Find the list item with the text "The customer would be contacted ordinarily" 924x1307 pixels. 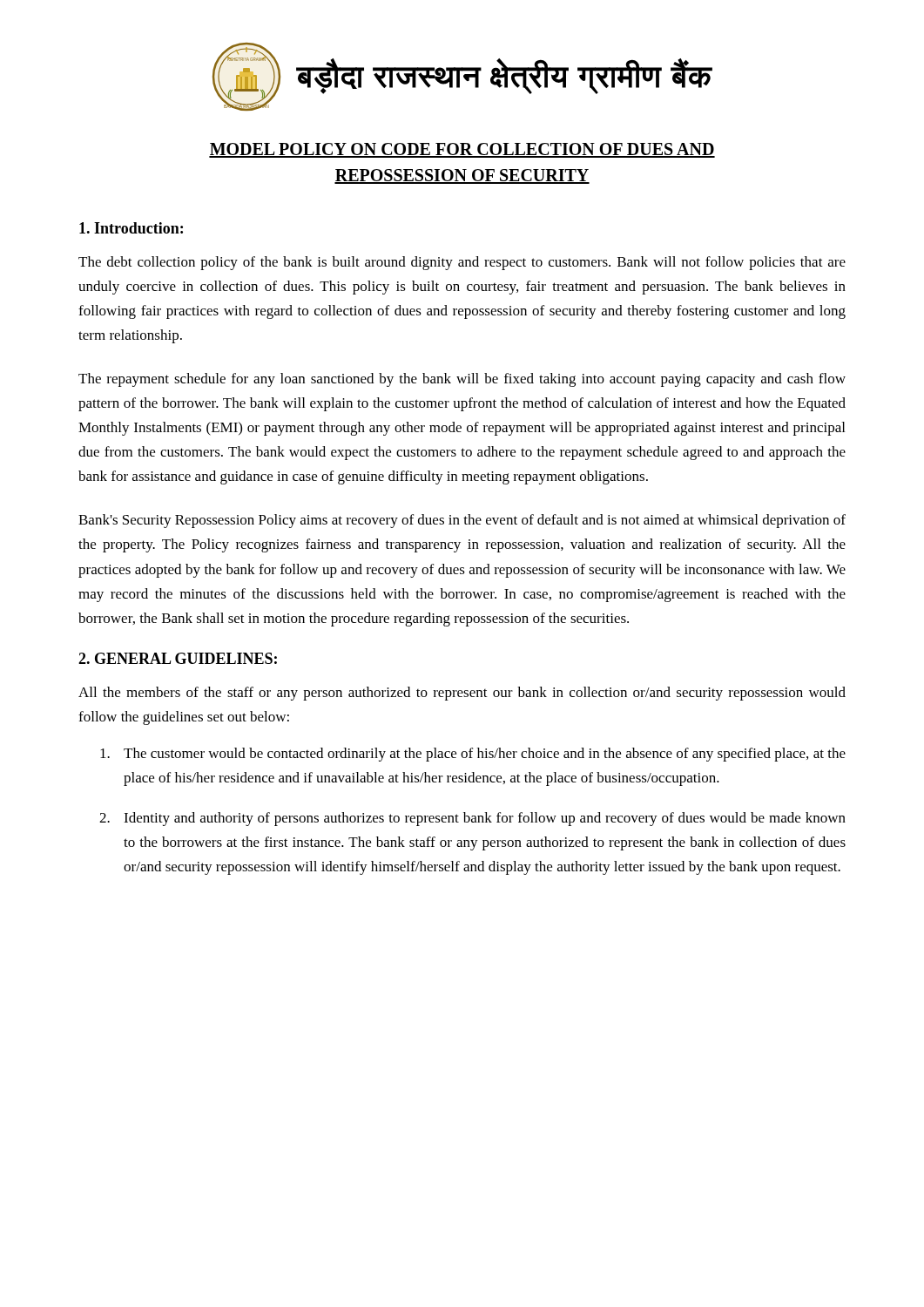point(472,766)
